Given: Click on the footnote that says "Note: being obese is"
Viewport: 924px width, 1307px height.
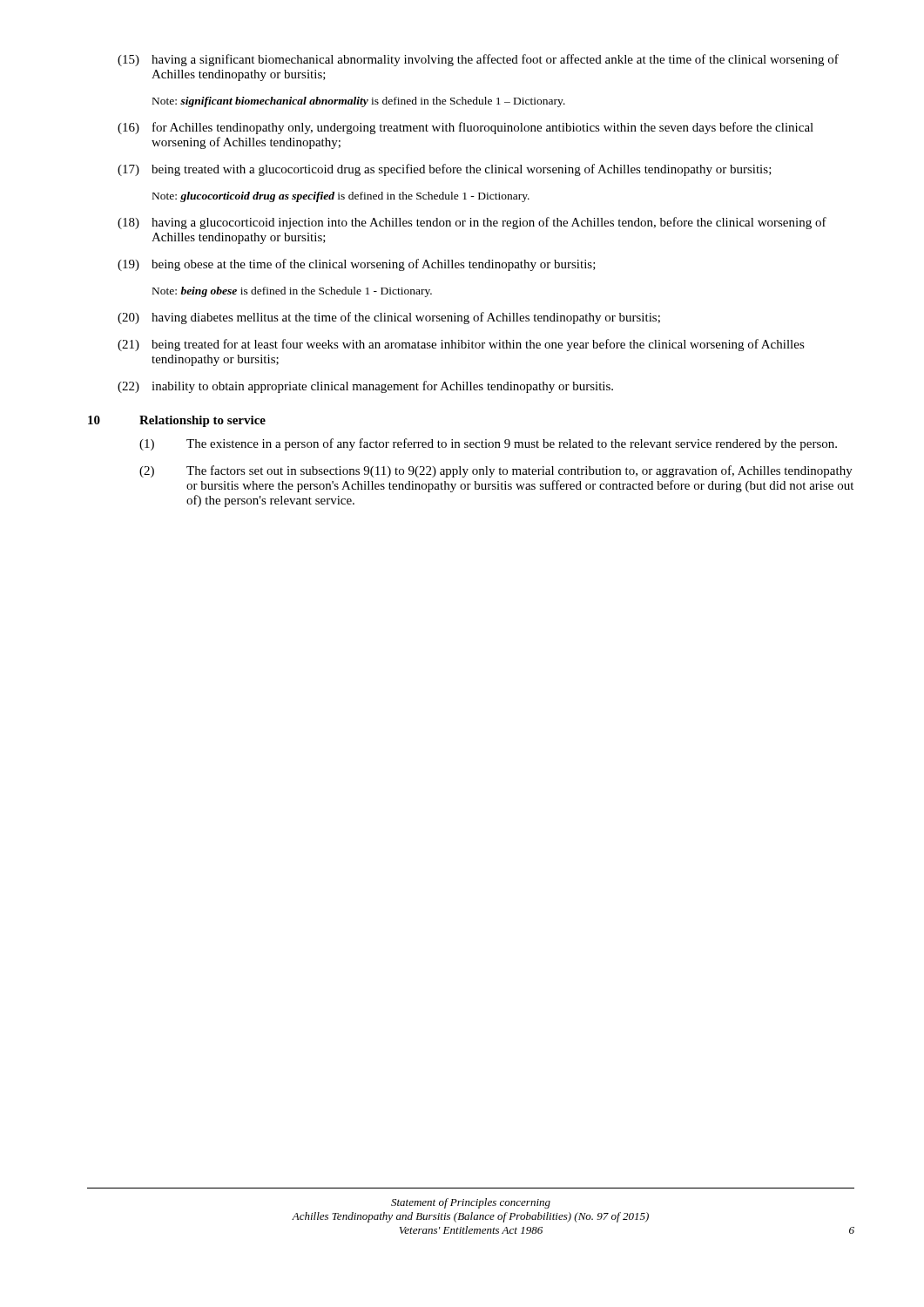Looking at the screenshot, I should point(292,291).
